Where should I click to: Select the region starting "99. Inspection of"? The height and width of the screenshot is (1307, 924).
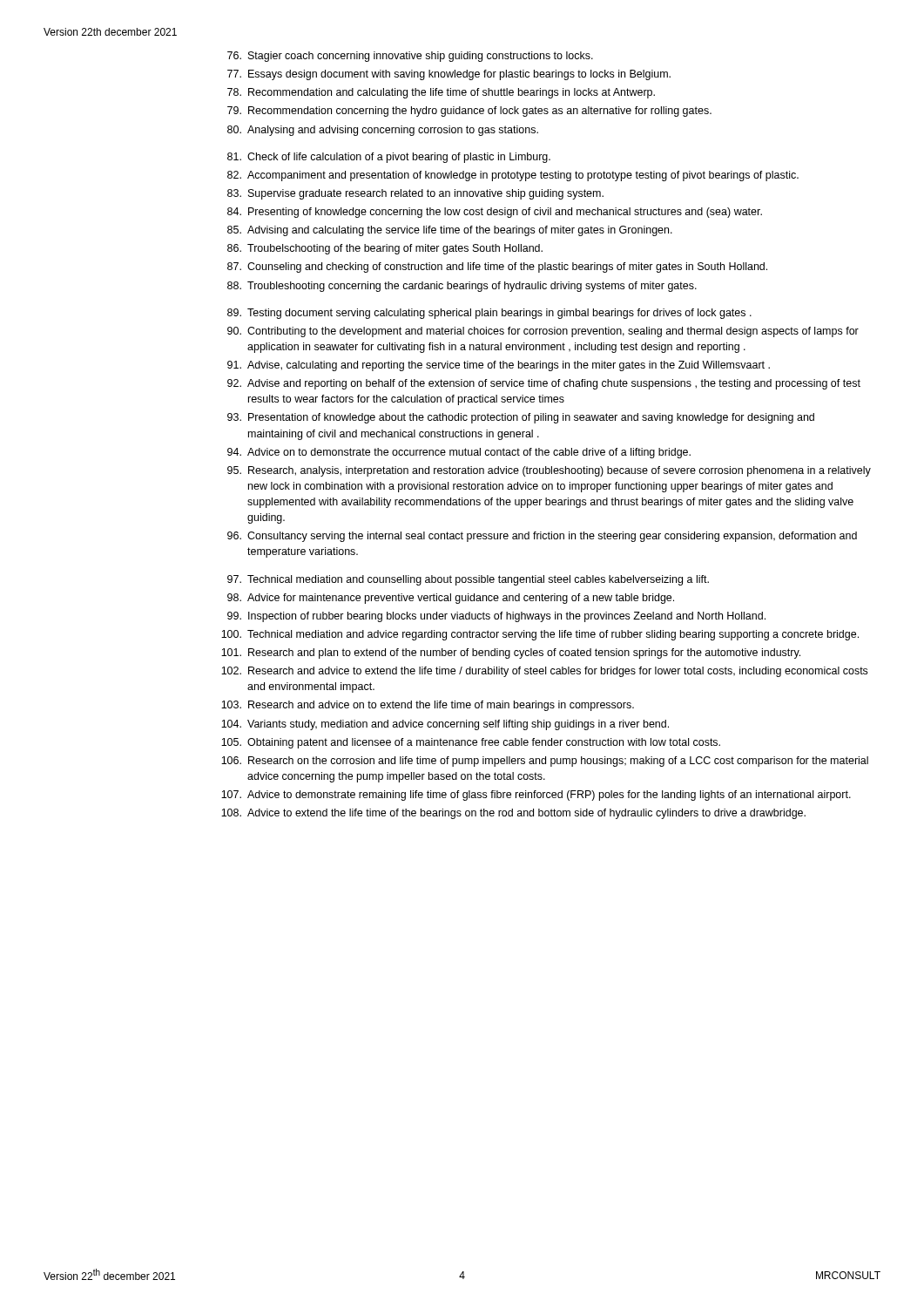540,616
